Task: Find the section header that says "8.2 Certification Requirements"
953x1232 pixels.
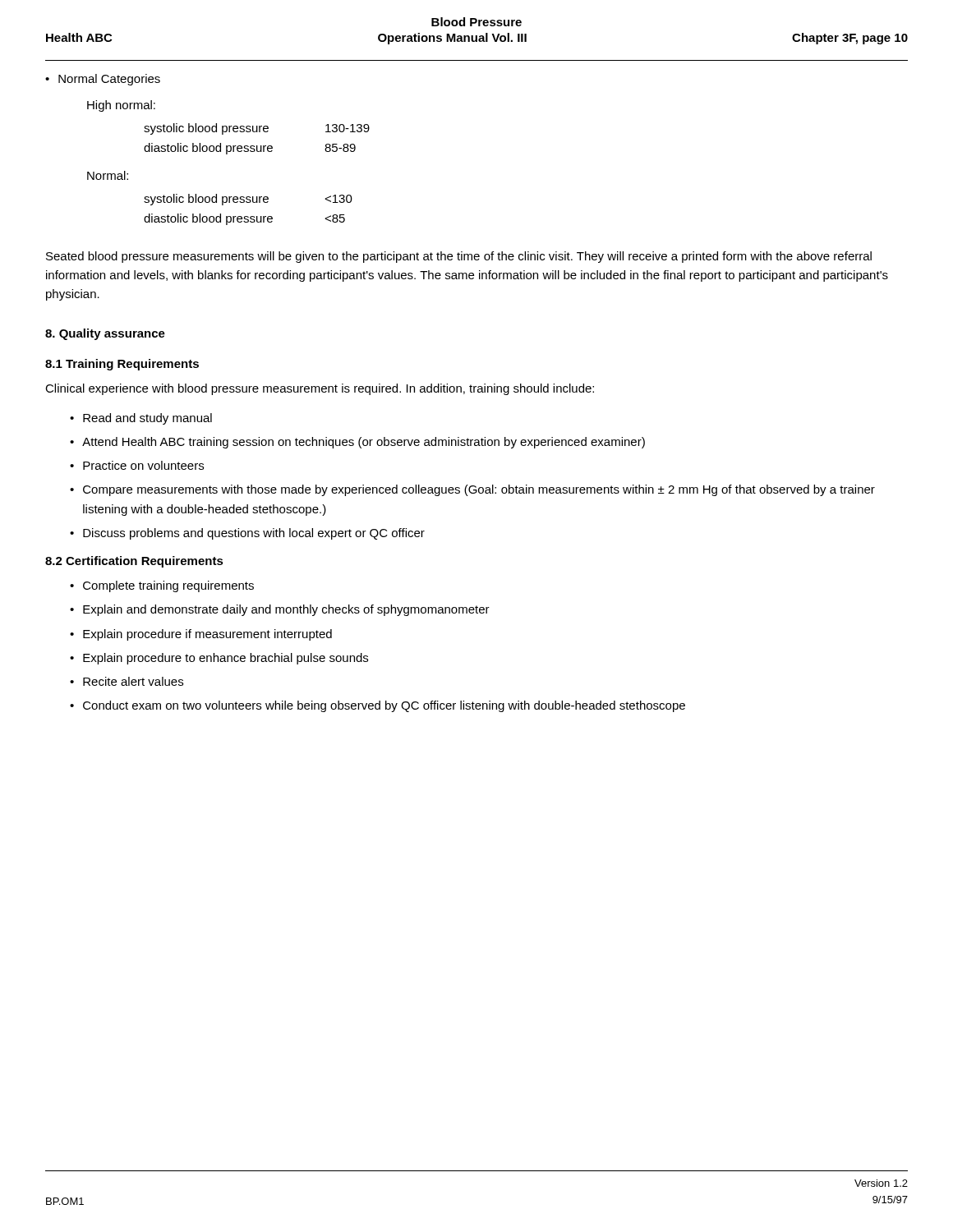Action: 134,561
